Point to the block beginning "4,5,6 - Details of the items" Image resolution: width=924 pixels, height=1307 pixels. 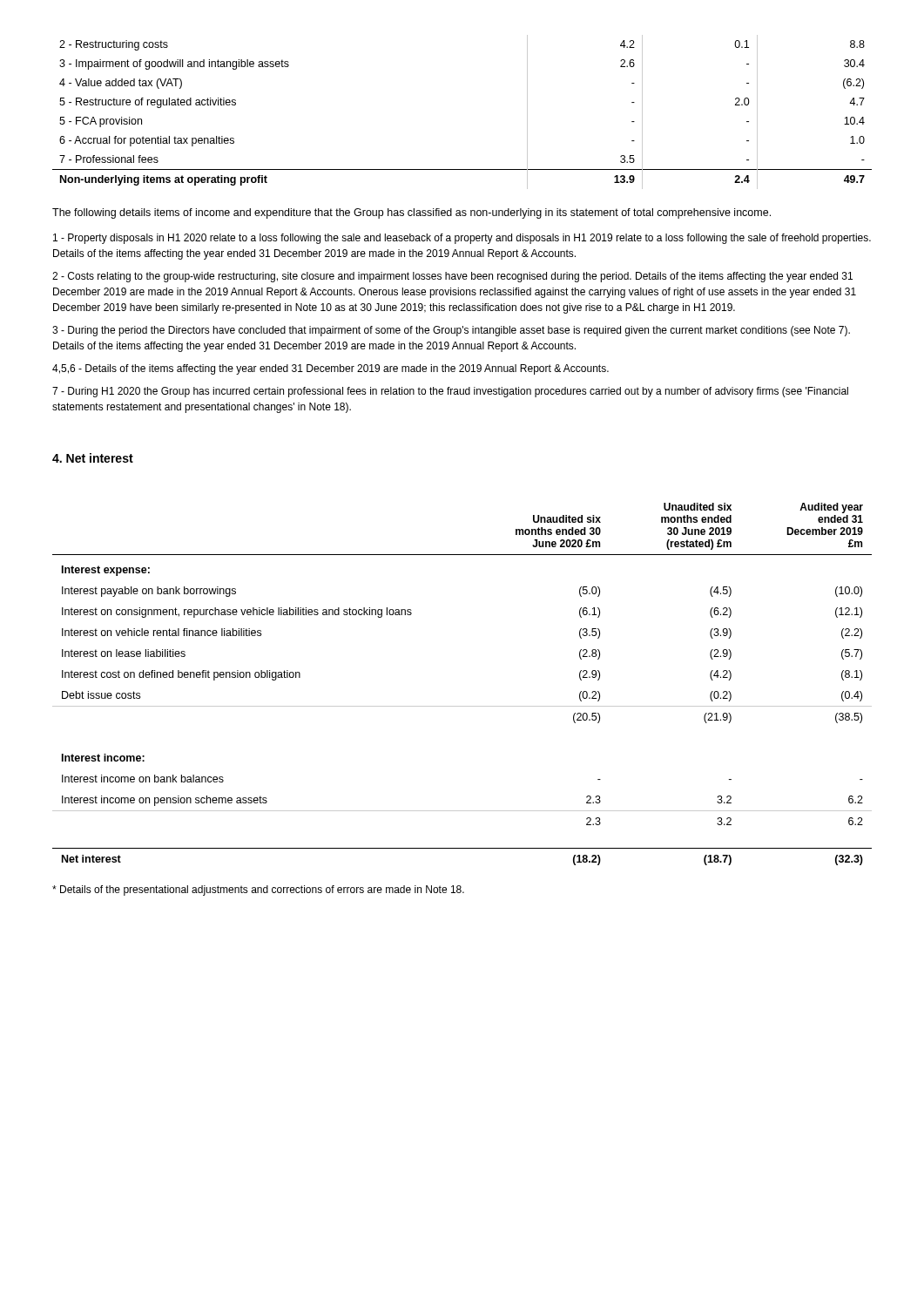pyautogui.click(x=331, y=368)
